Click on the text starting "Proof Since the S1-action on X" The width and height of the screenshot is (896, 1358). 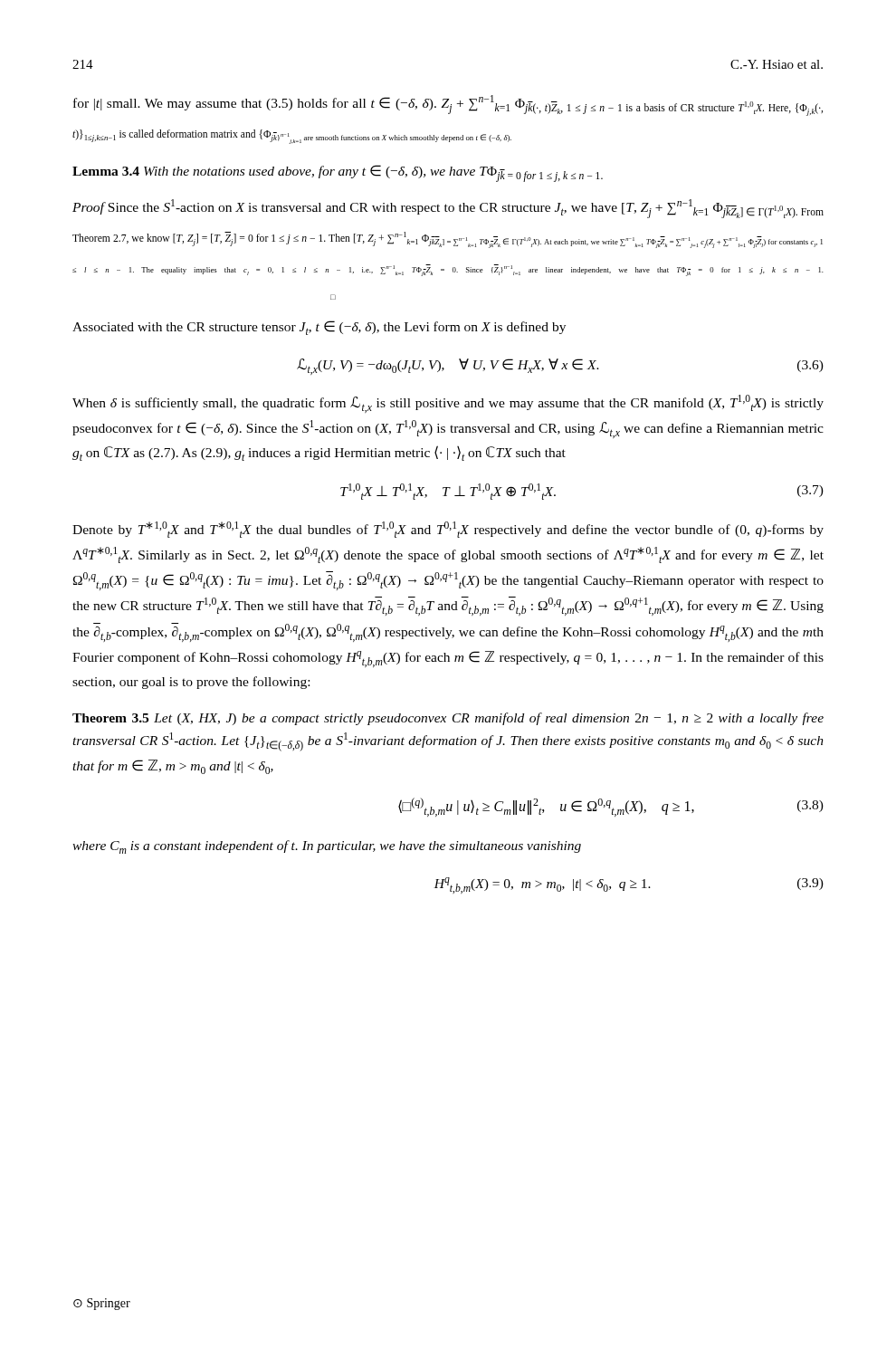tap(448, 250)
